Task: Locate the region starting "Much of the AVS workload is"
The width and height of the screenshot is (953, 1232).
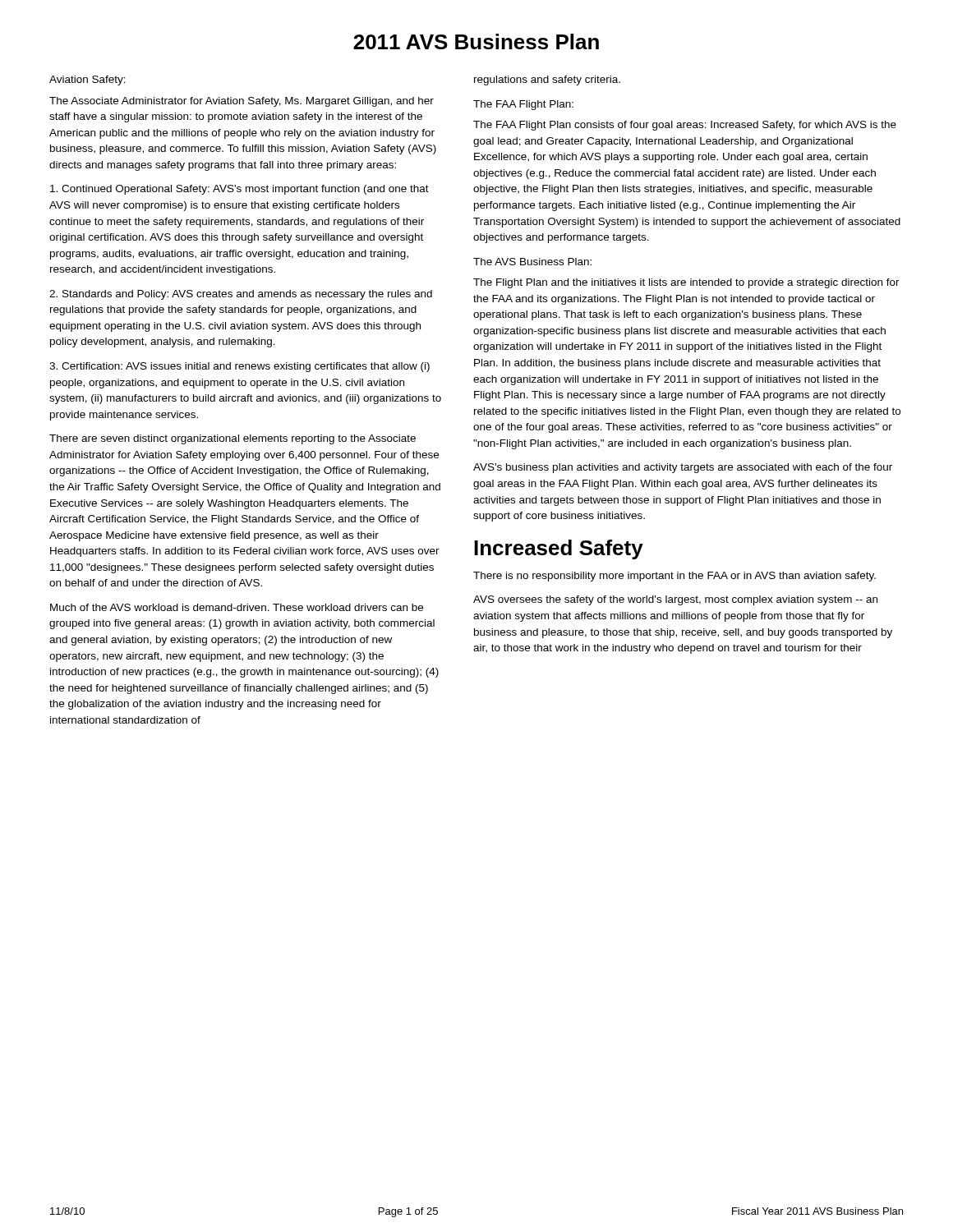Action: pos(246,664)
